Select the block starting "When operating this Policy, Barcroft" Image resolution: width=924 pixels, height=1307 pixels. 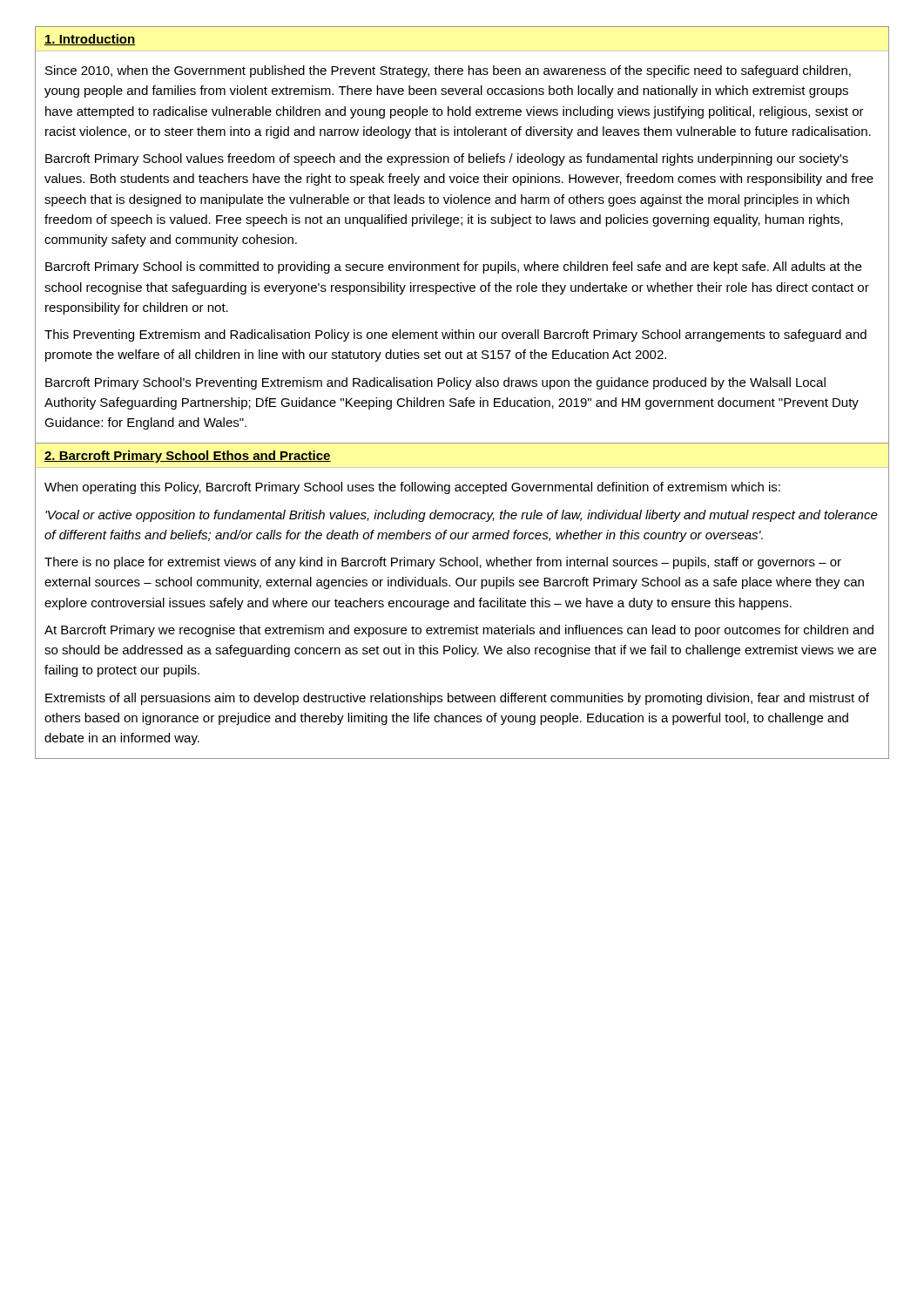462,487
